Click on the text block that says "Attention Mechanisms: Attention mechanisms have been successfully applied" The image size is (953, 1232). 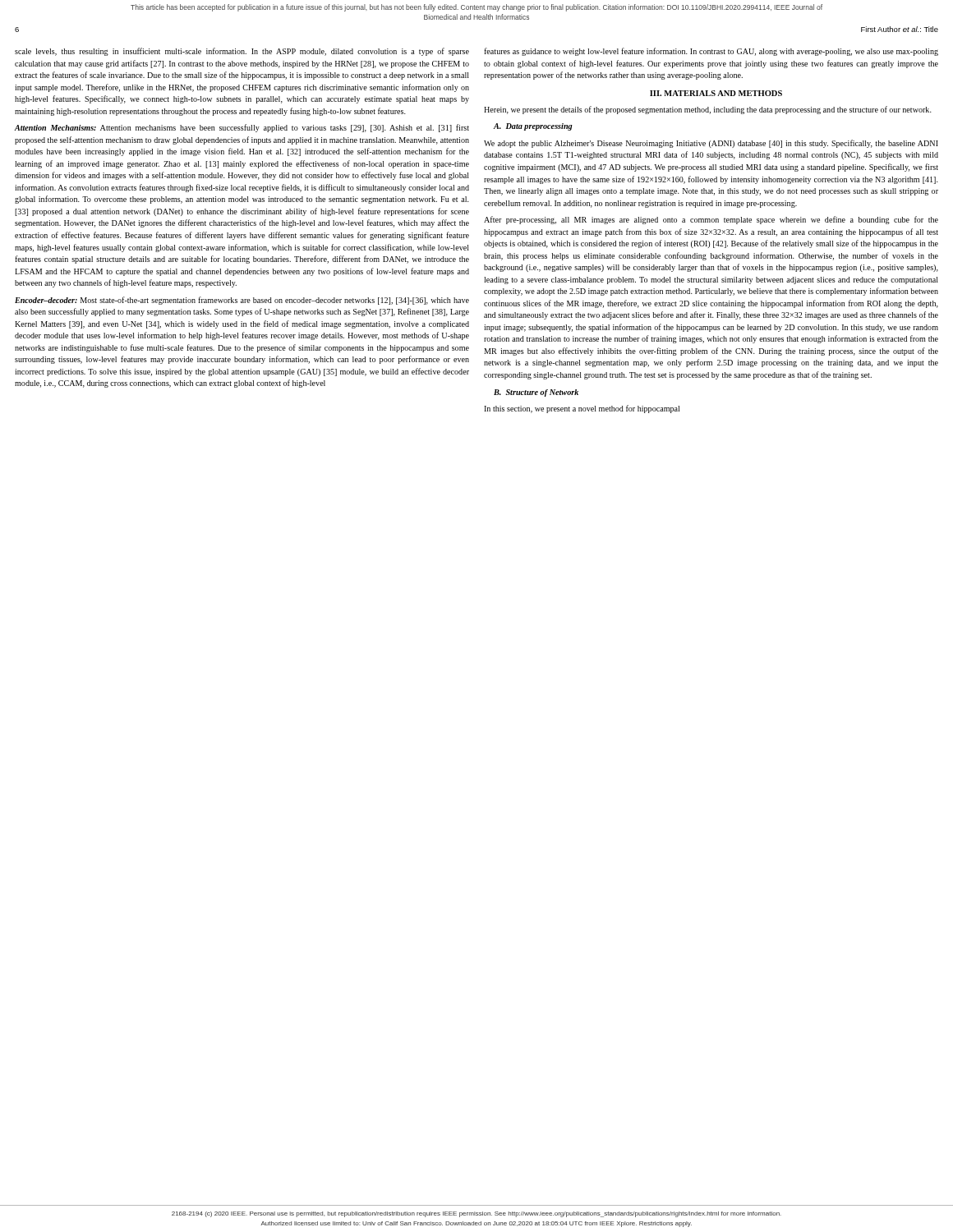coord(242,206)
